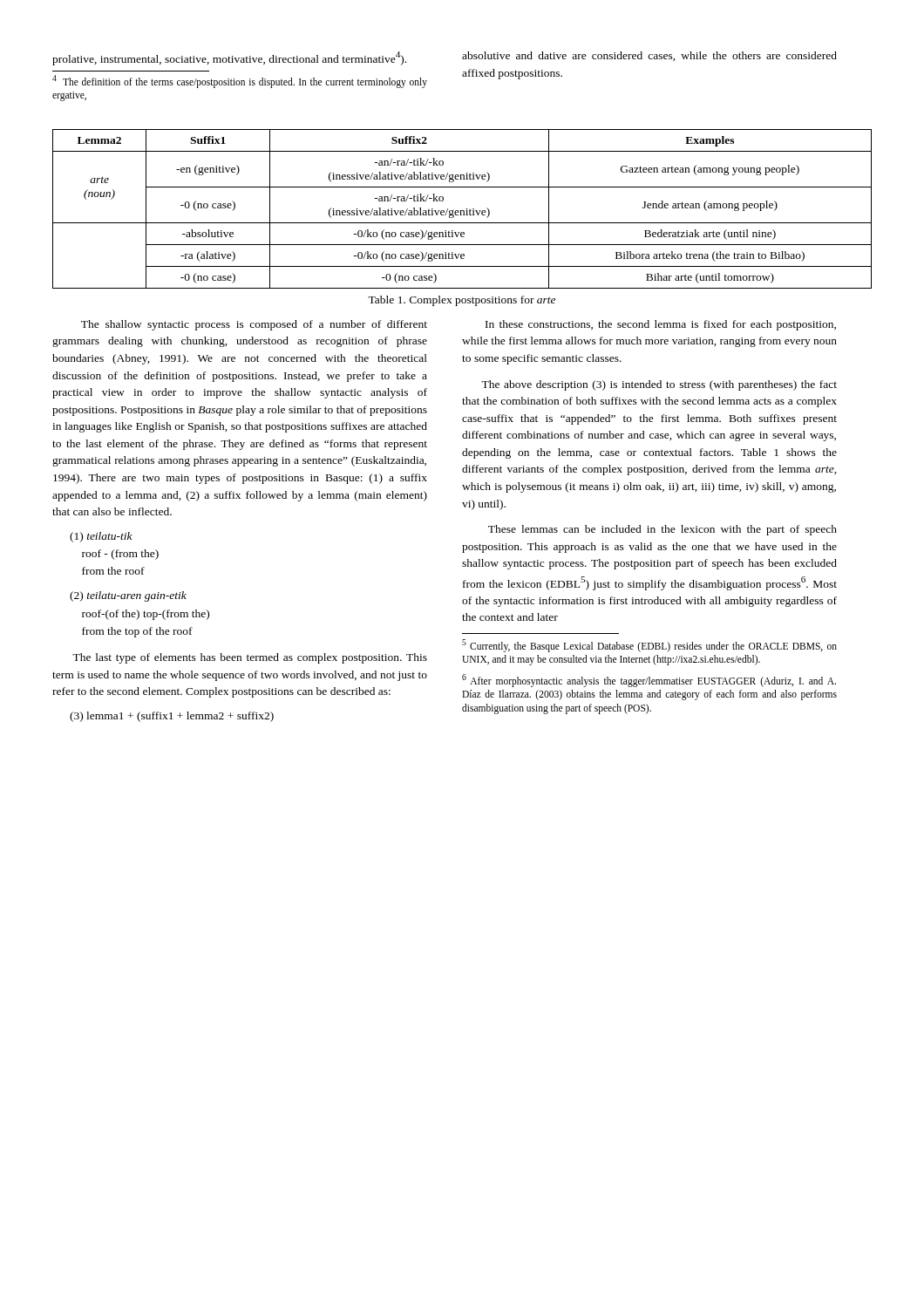This screenshot has height=1308, width=924.
Task: Locate the block of text that opens with "prolative, instrumental, sociative, motivative,"
Action: click(x=230, y=57)
